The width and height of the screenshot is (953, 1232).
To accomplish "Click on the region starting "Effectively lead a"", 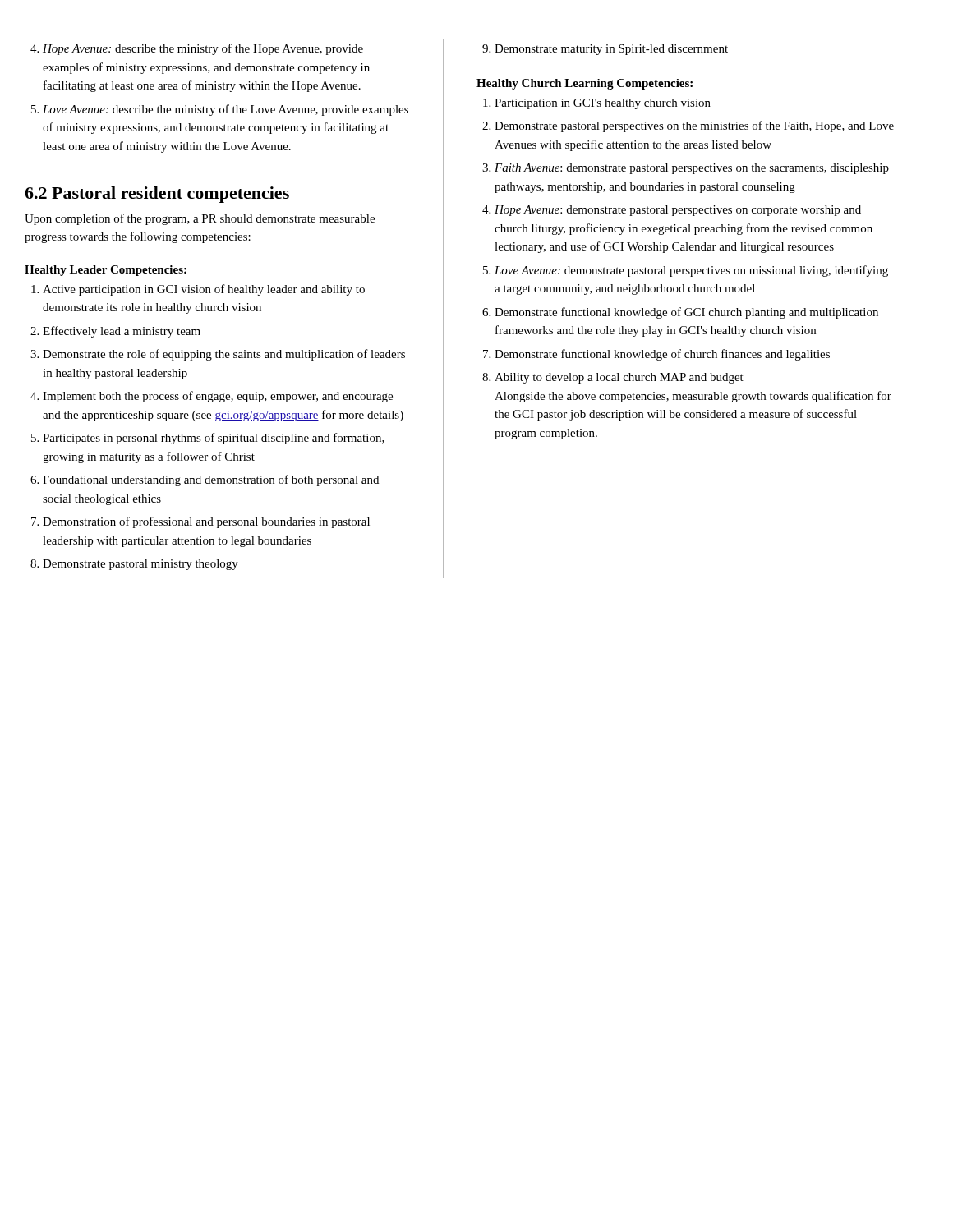I will point(122,332).
